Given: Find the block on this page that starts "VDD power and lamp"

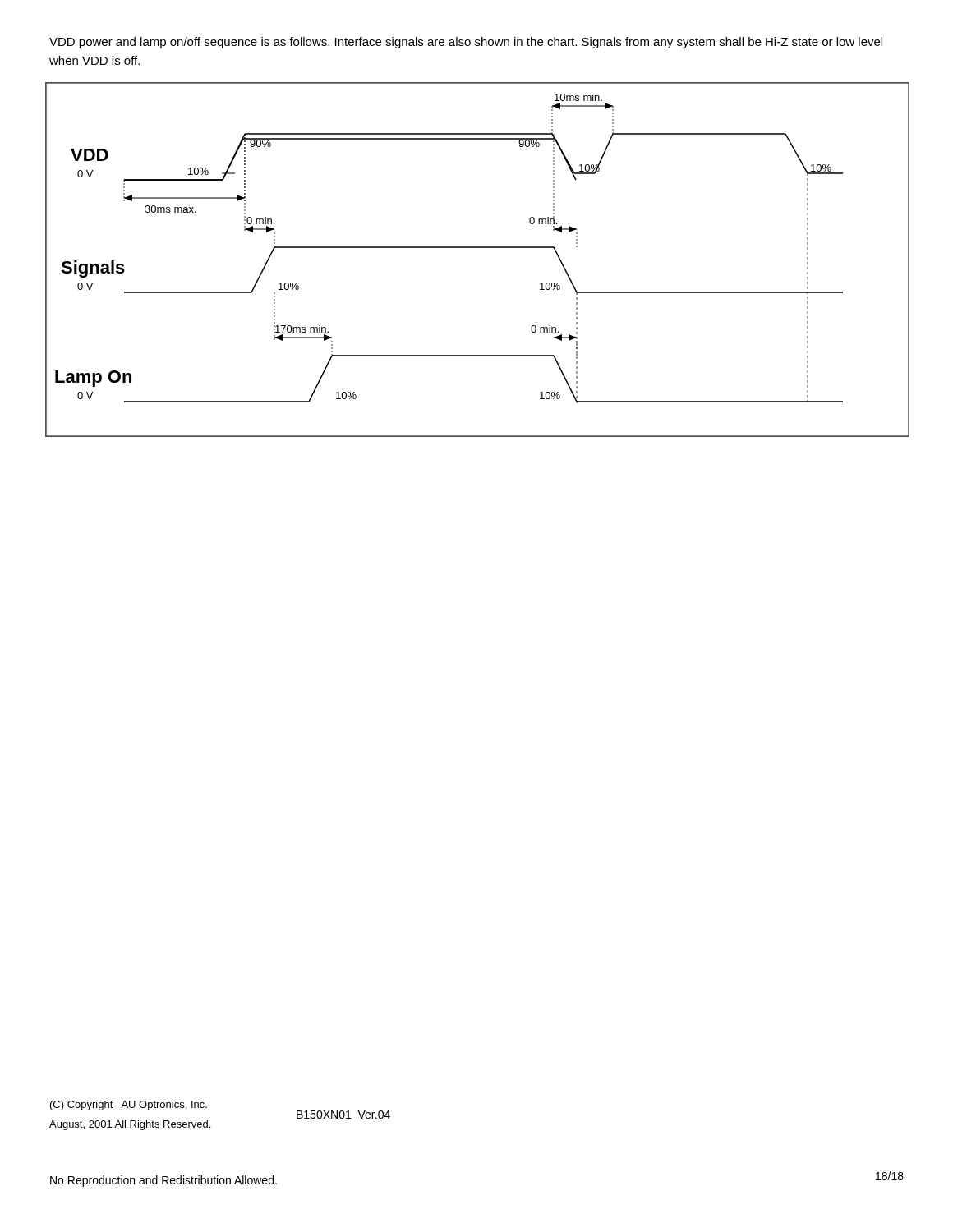Looking at the screenshot, I should 466,51.
